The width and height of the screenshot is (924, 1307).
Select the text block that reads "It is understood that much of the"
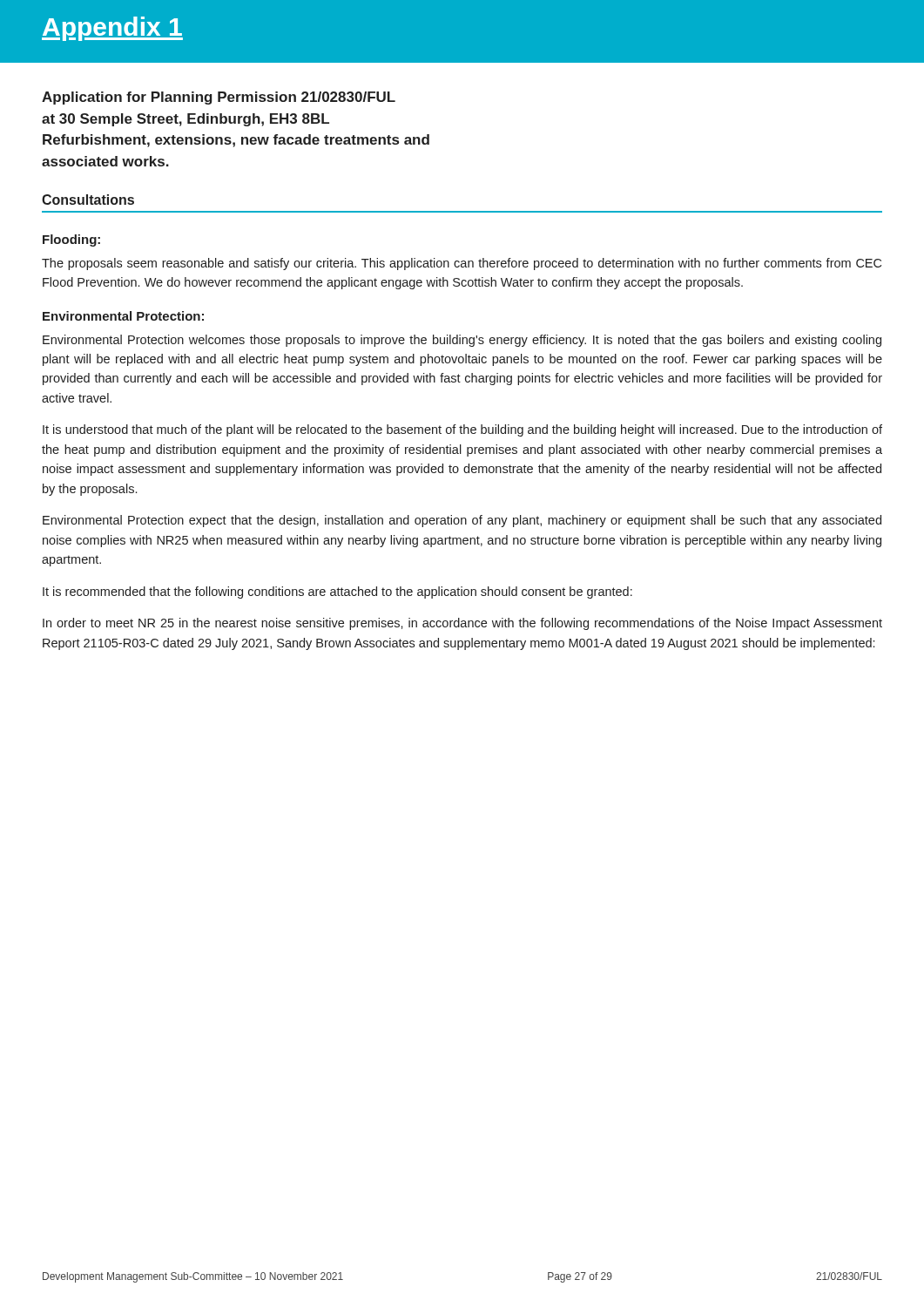pyautogui.click(x=462, y=459)
